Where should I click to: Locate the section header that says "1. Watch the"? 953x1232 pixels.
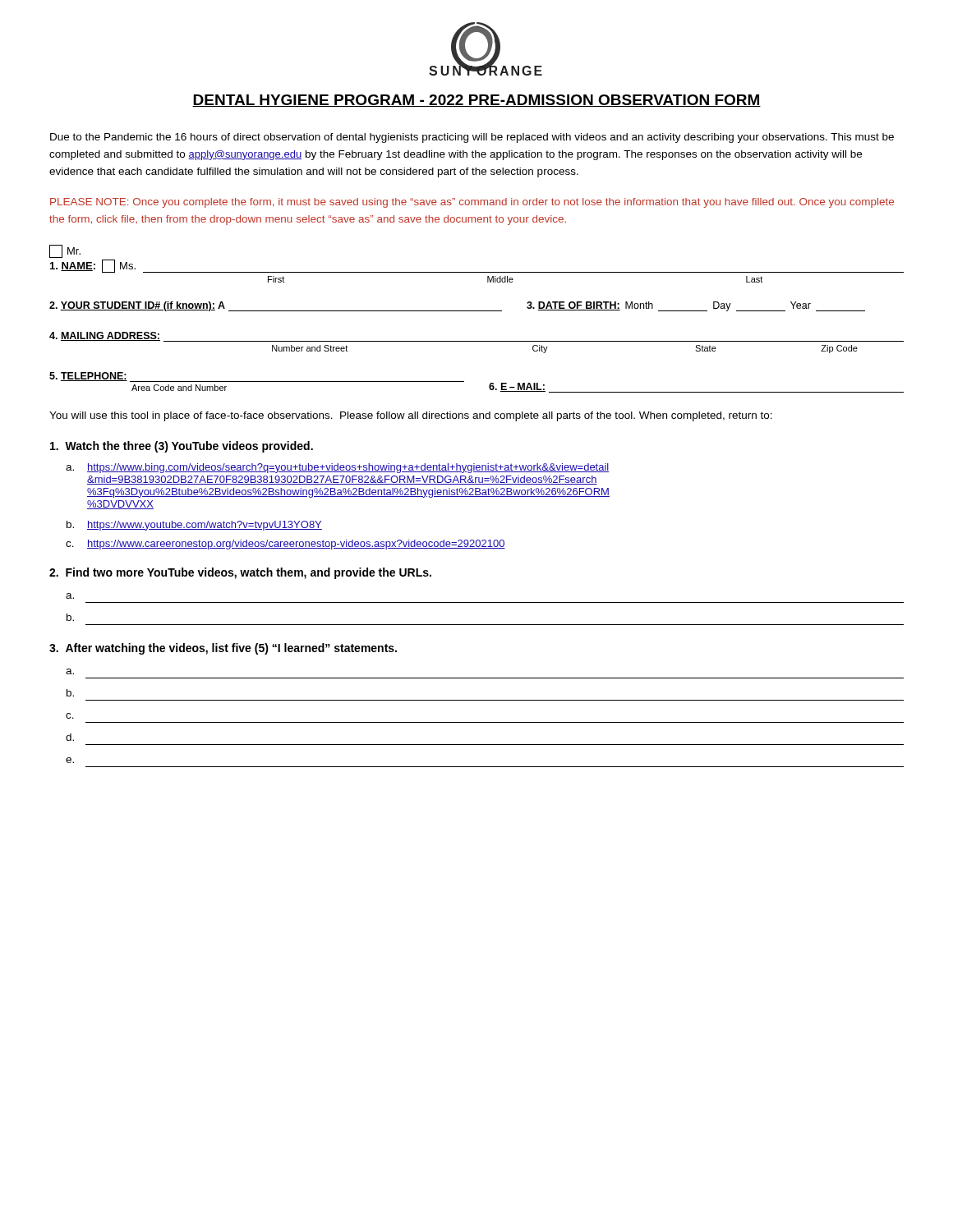click(x=181, y=446)
